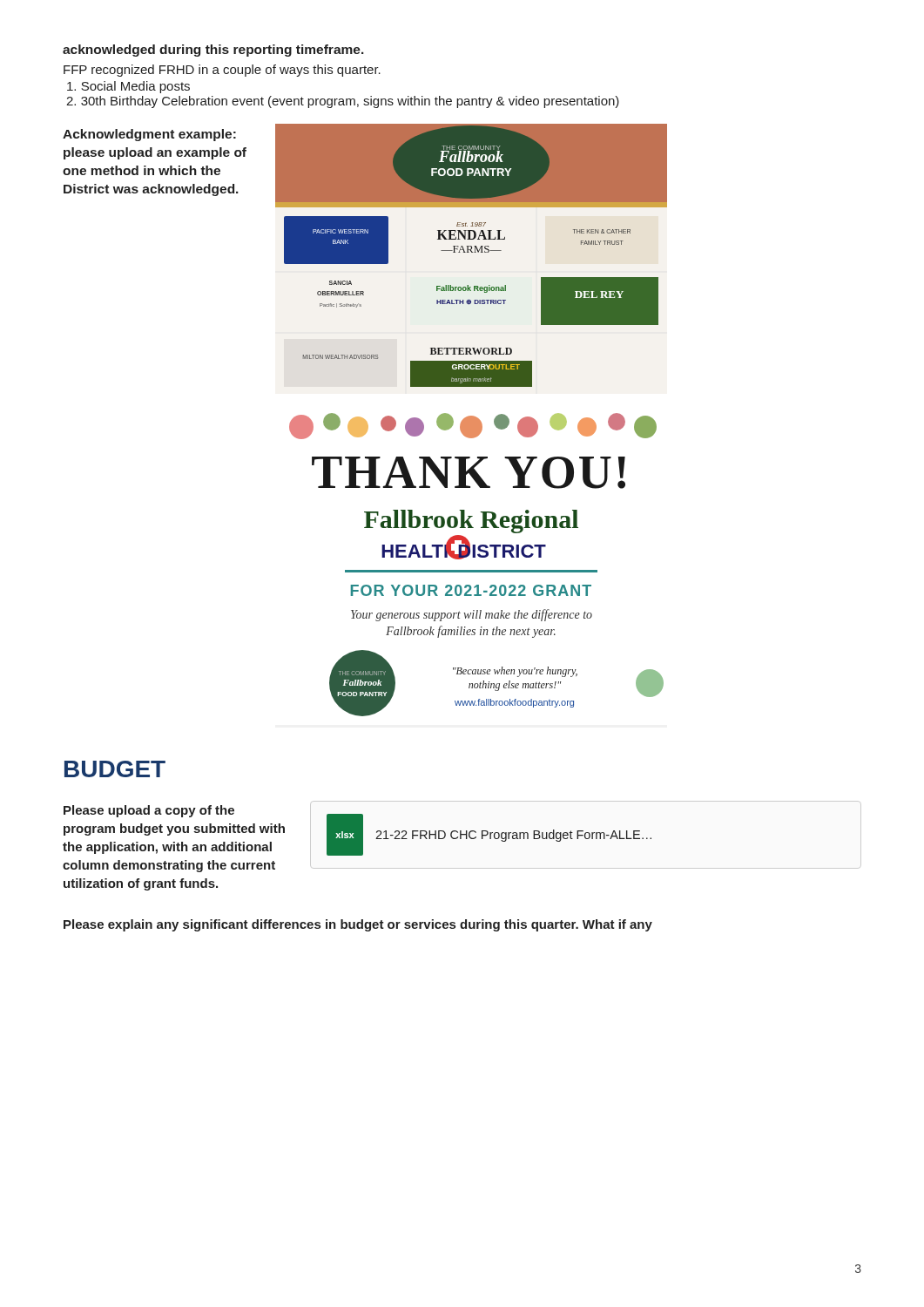
Task: Find the list item that reads "2. 30th Birthday Celebration event (event program,"
Action: point(343,101)
